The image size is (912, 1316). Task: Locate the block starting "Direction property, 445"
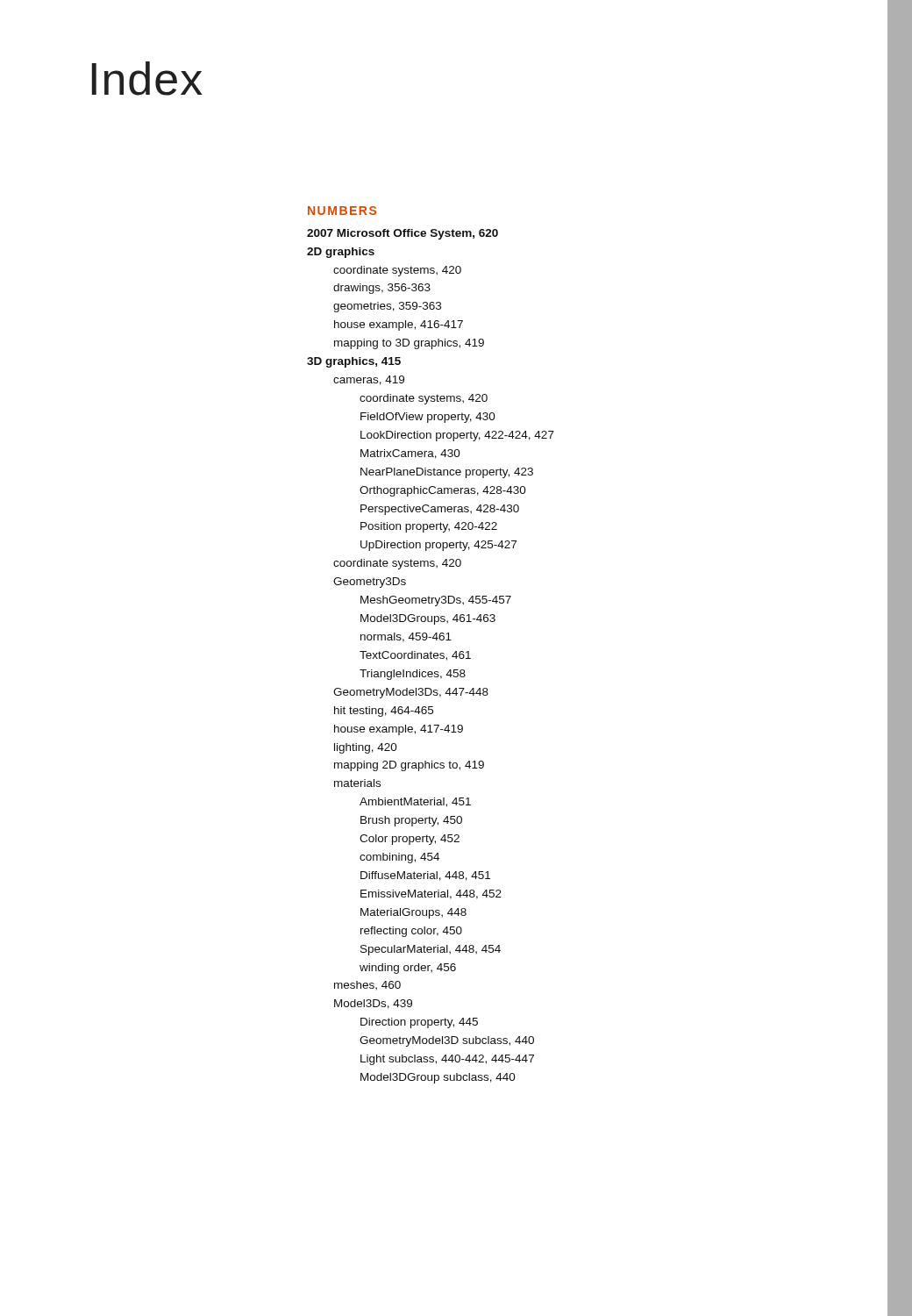click(419, 1022)
